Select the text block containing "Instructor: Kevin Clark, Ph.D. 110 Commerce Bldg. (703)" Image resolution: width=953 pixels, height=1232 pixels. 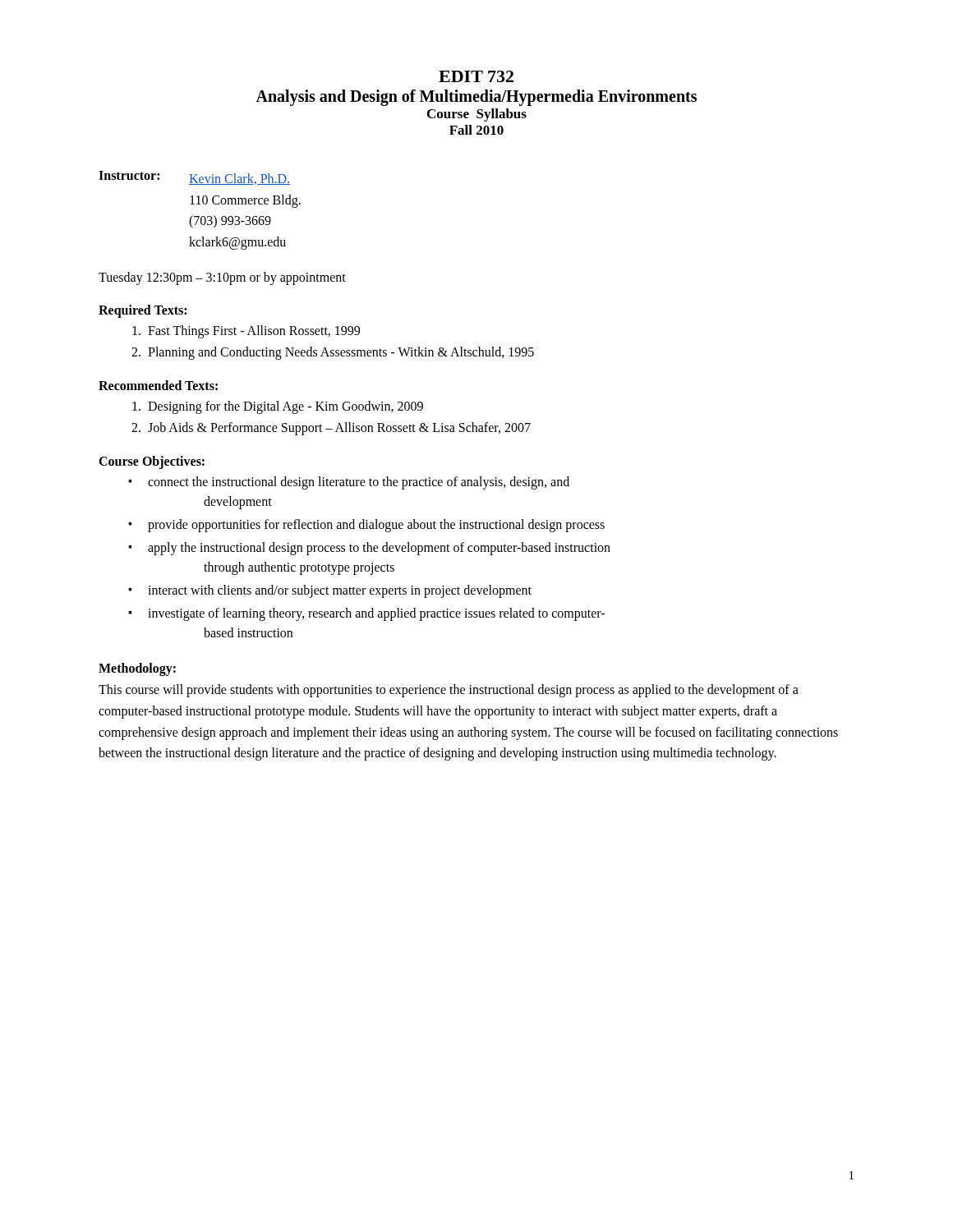tap(200, 210)
